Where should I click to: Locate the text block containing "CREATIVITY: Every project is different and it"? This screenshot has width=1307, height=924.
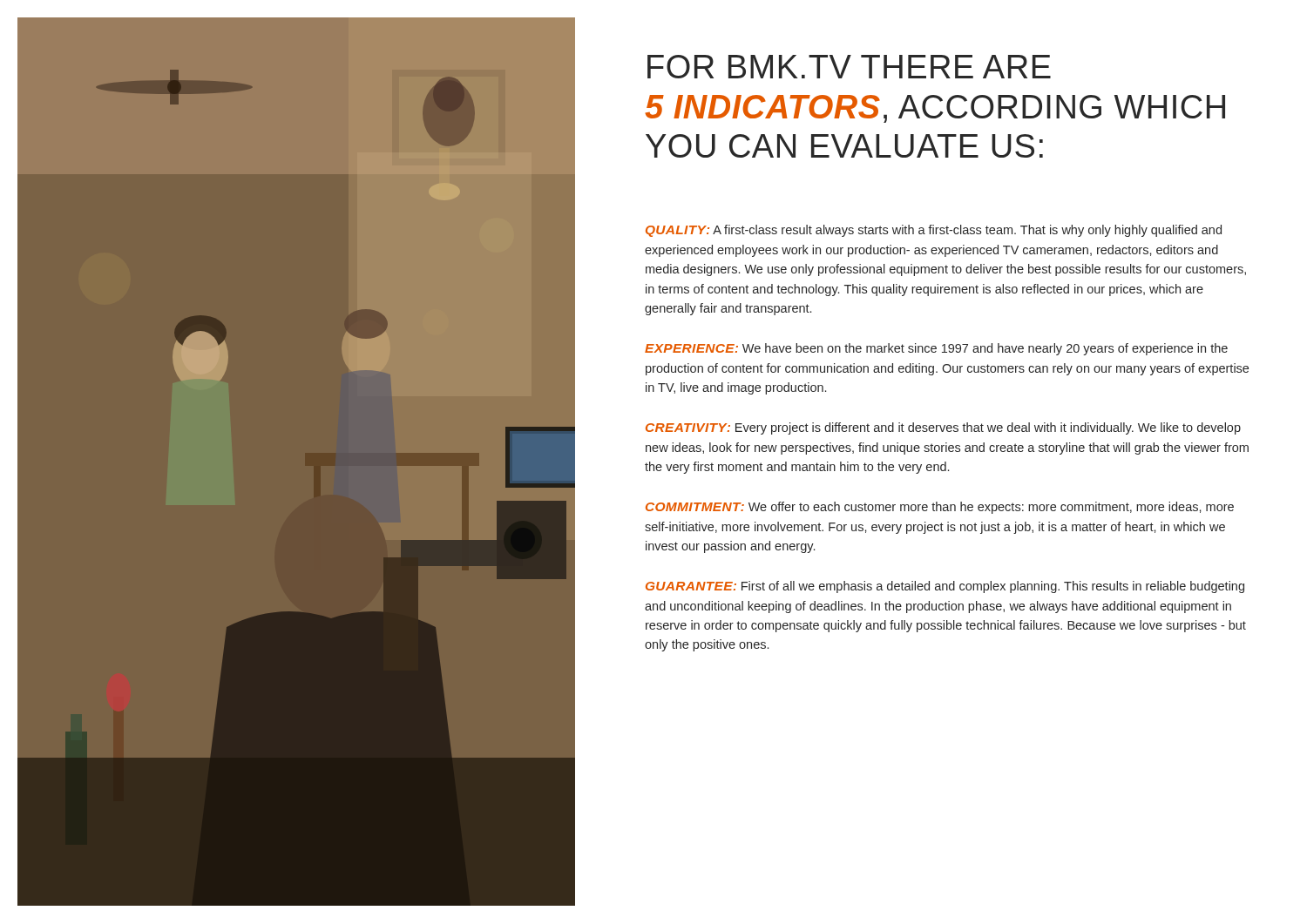tap(947, 447)
